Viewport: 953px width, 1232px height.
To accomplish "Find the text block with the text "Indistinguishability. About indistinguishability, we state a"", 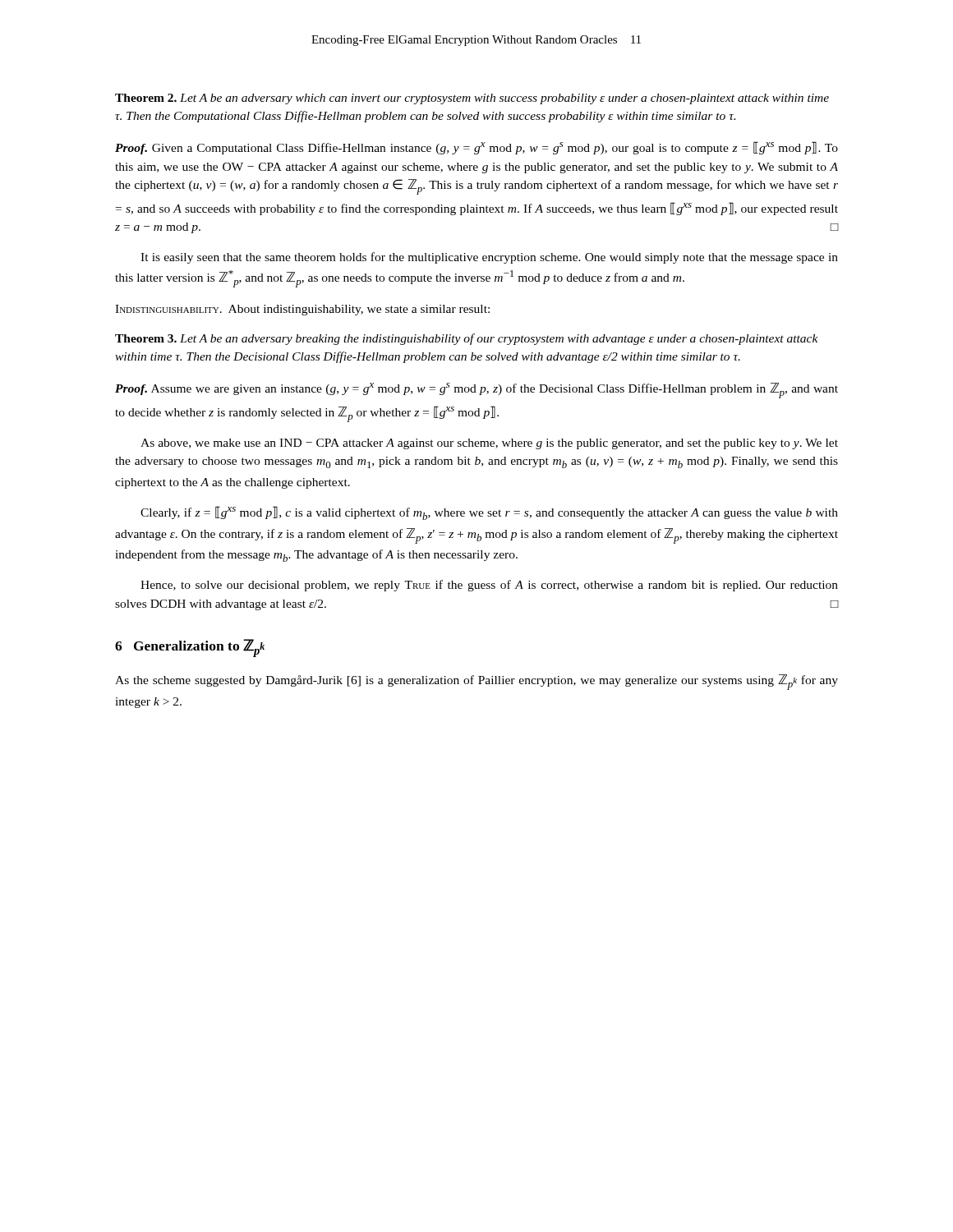I will [x=303, y=309].
